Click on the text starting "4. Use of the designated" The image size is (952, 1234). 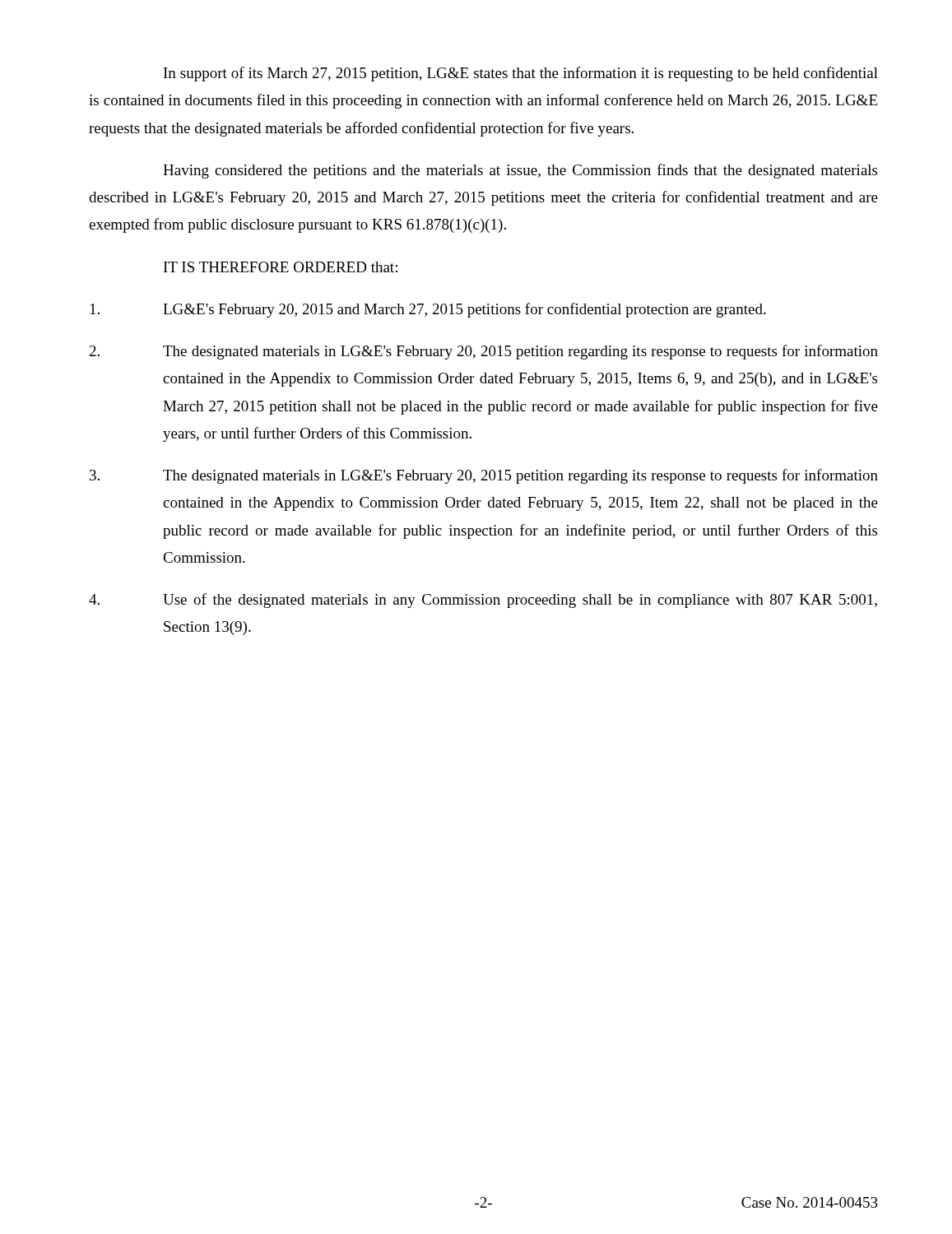(x=483, y=613)
